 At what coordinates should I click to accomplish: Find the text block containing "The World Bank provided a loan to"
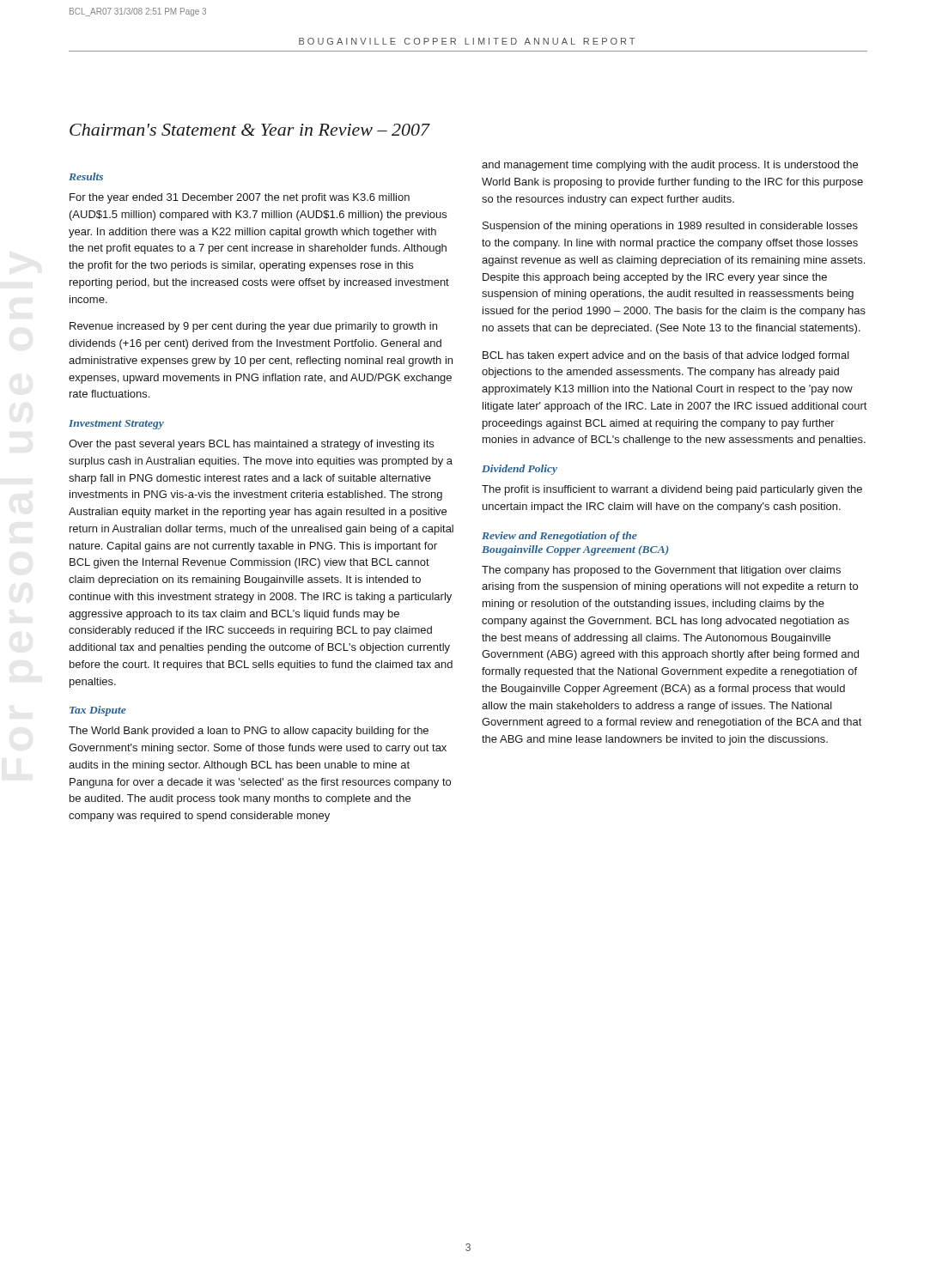click(260, 773)
